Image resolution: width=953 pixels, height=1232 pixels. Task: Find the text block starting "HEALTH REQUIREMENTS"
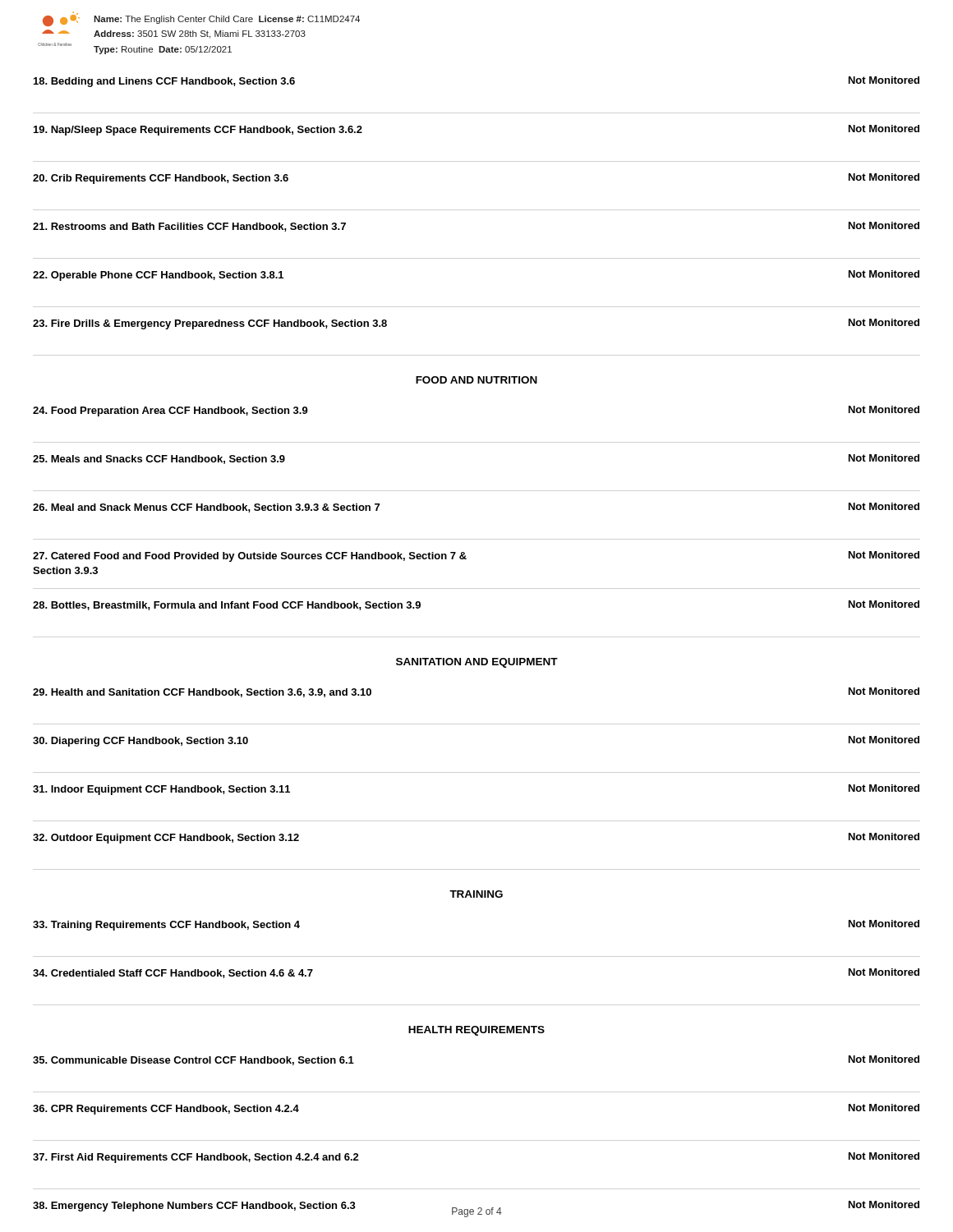(x=476, y=1029)
